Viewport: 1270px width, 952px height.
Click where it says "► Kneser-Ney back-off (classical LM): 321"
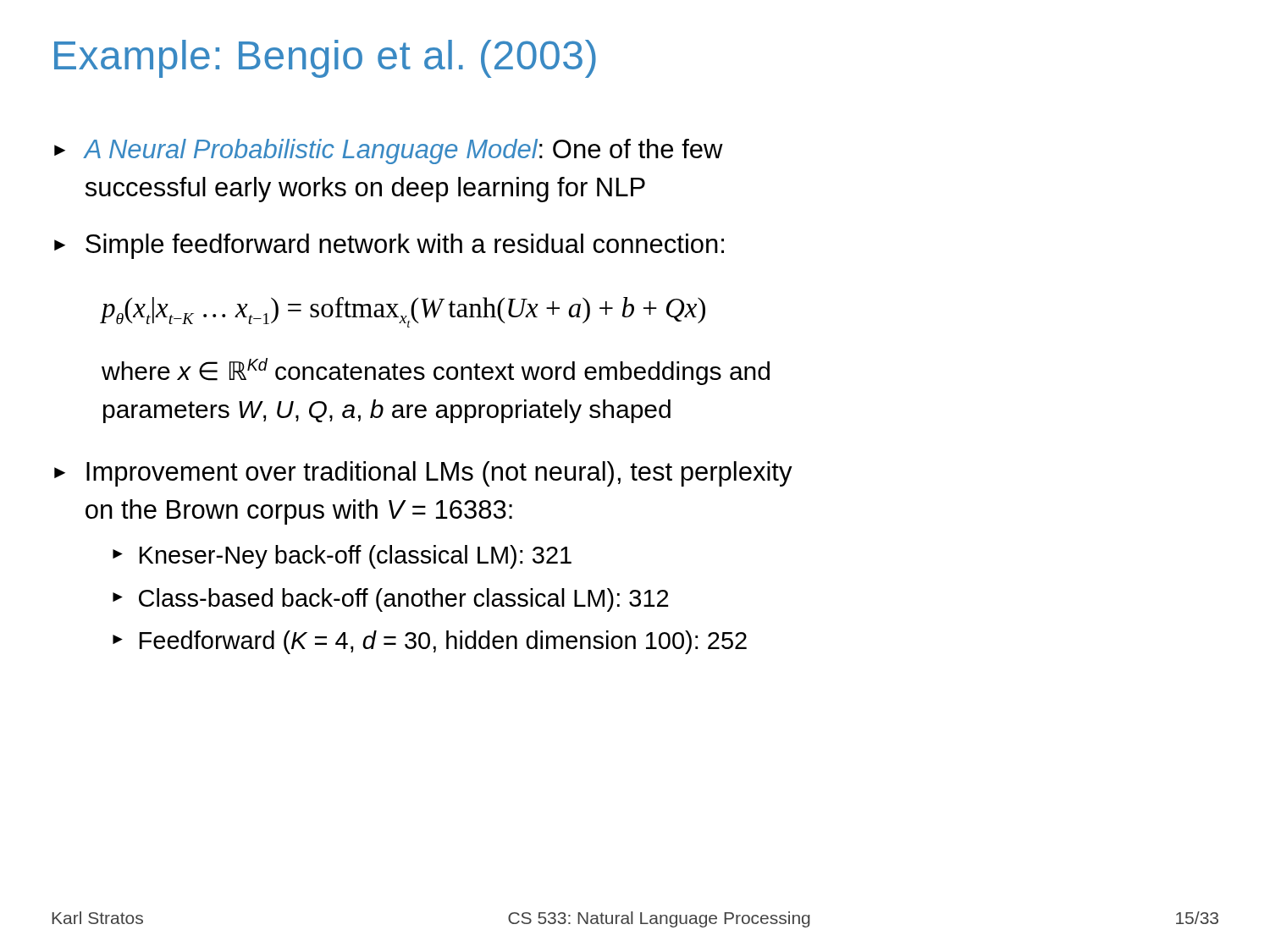pyautogui.click(x=341, y=555)
